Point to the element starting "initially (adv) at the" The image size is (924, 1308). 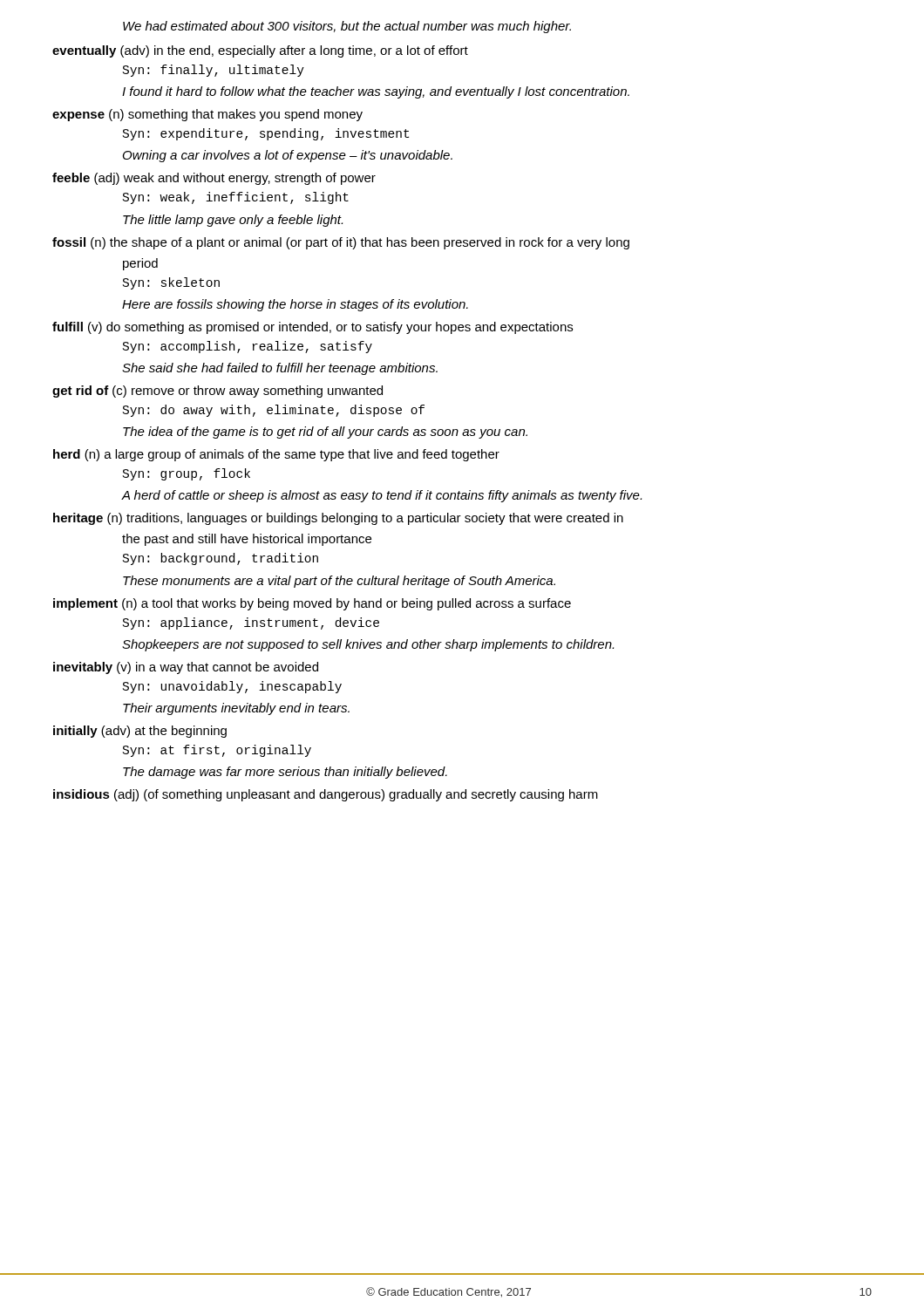(x=140, y=732)
